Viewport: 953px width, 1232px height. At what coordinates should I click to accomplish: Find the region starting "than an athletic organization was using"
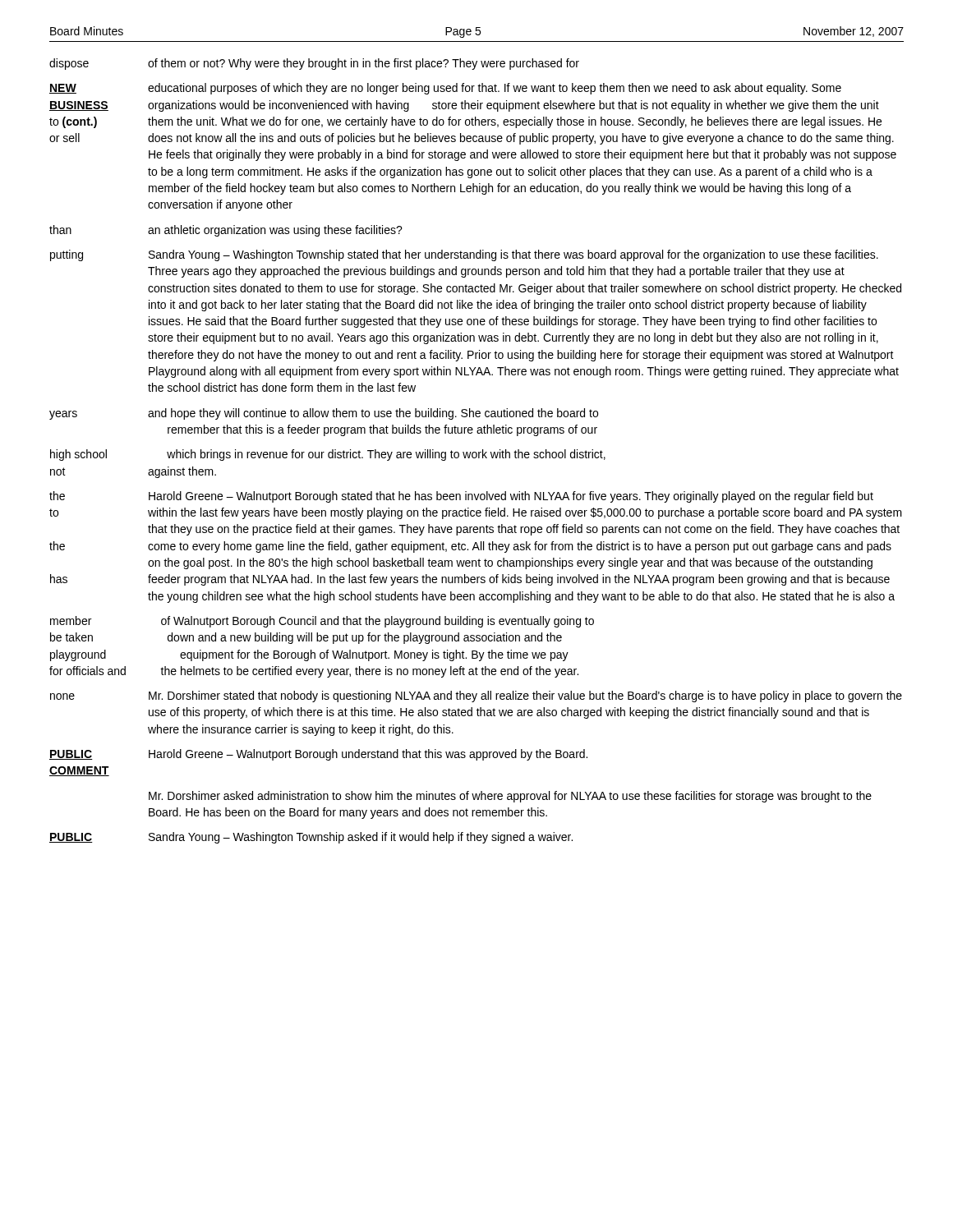coord(226,231)
